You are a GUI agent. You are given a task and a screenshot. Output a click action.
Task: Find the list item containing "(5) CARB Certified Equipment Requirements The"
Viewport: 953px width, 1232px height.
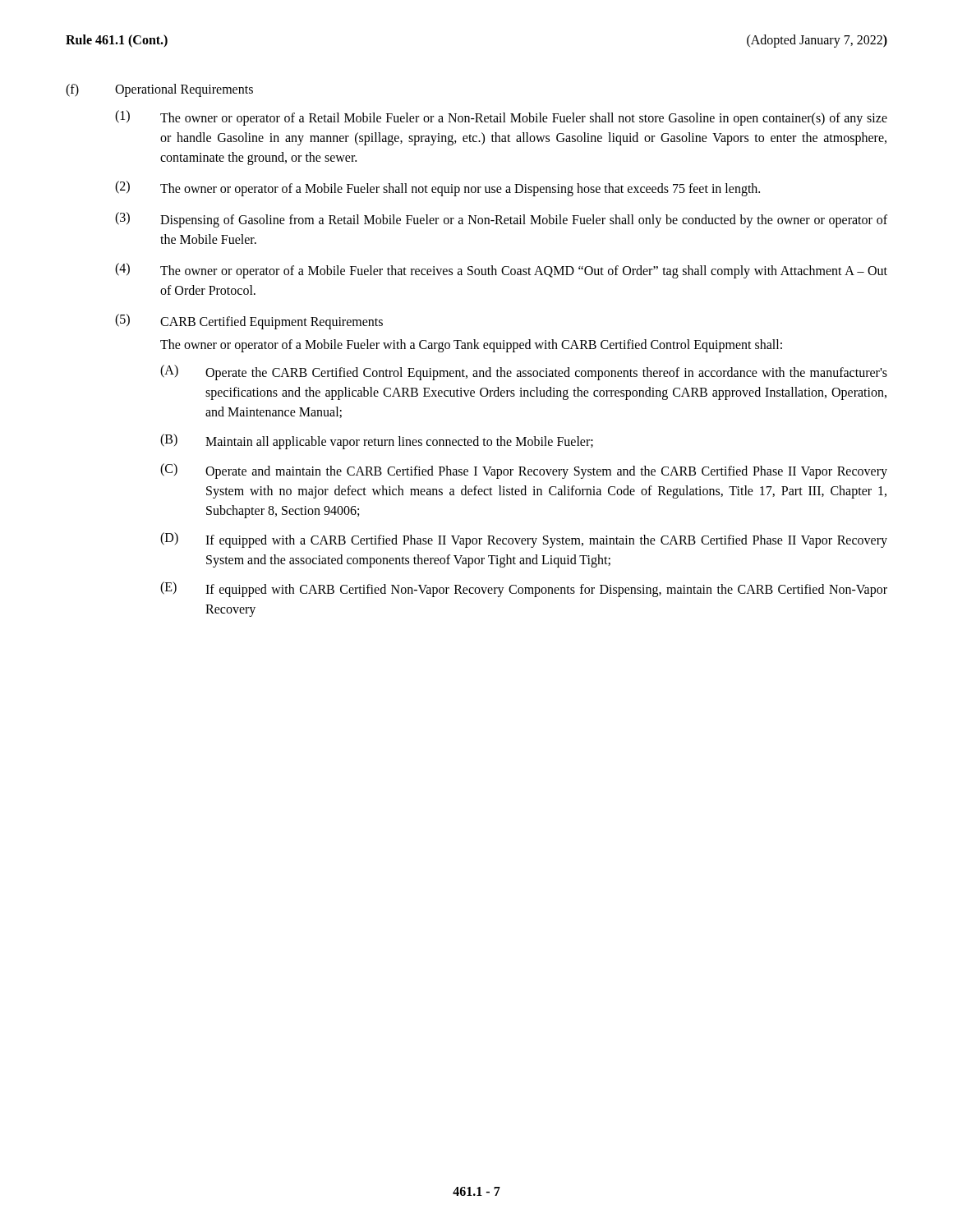pyautogui.click(x=501, y=471)
